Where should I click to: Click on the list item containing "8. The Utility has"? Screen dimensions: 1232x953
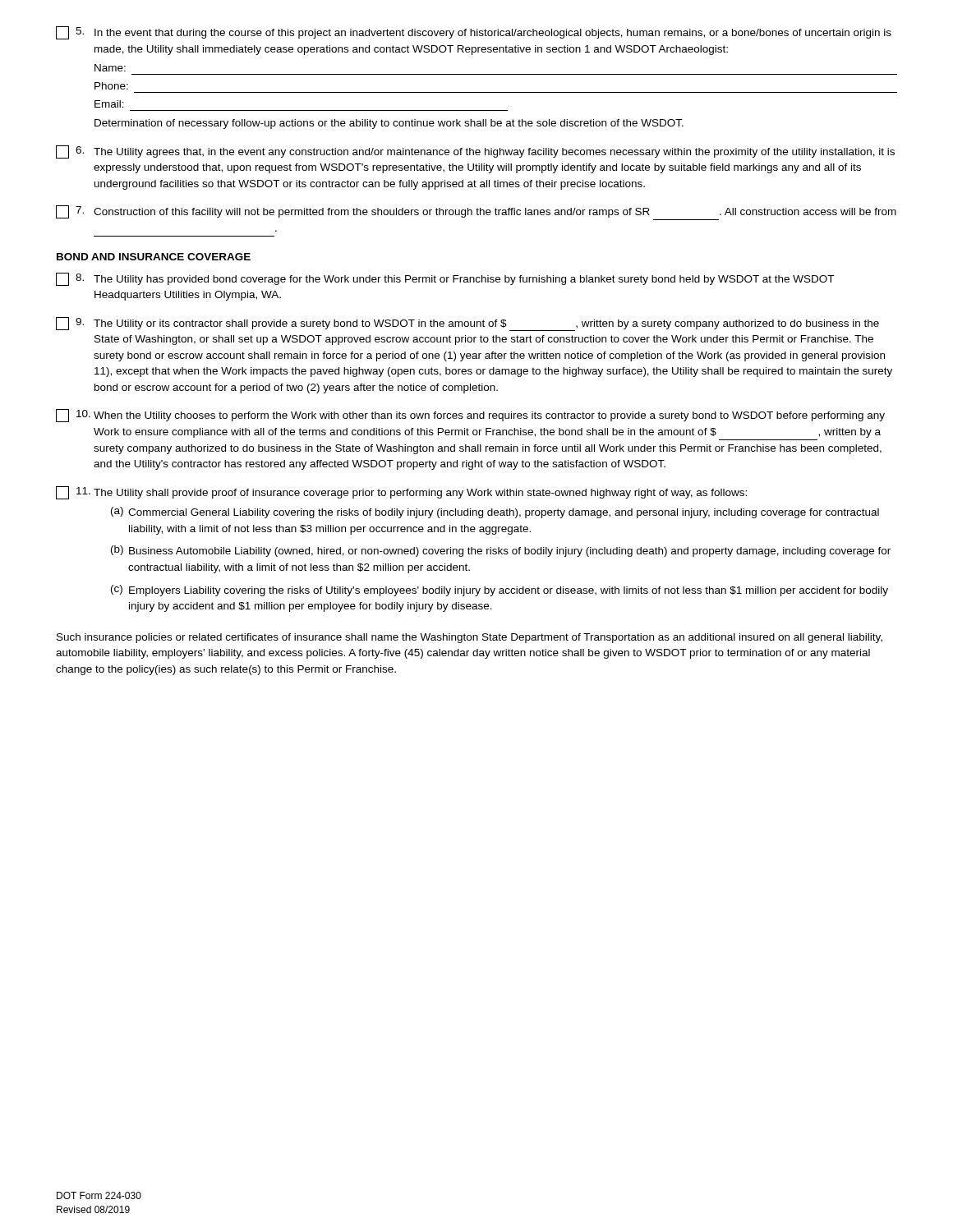(x=476, y=289)
